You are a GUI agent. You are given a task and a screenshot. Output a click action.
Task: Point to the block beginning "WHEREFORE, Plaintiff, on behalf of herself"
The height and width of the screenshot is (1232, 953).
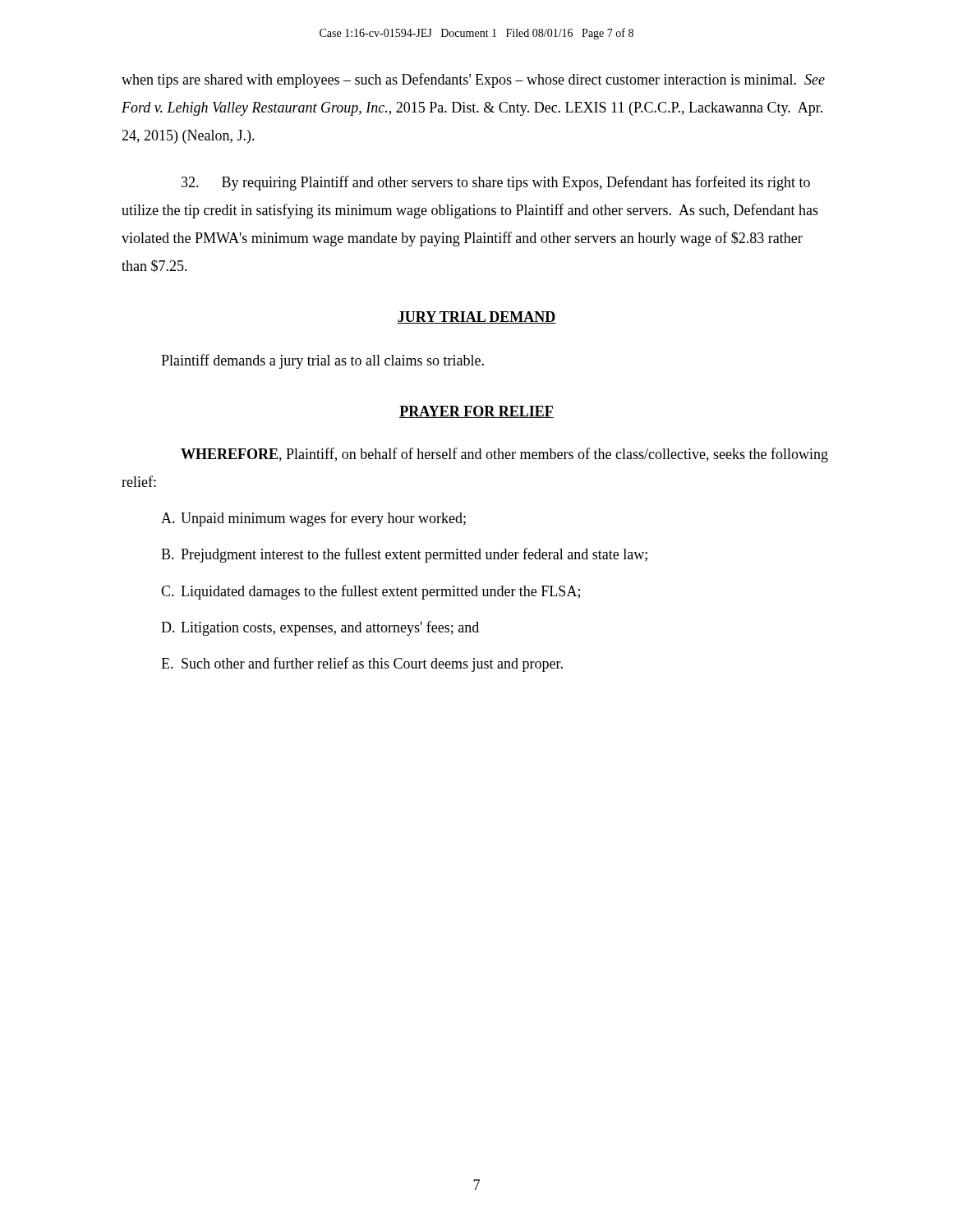(475, 468)
